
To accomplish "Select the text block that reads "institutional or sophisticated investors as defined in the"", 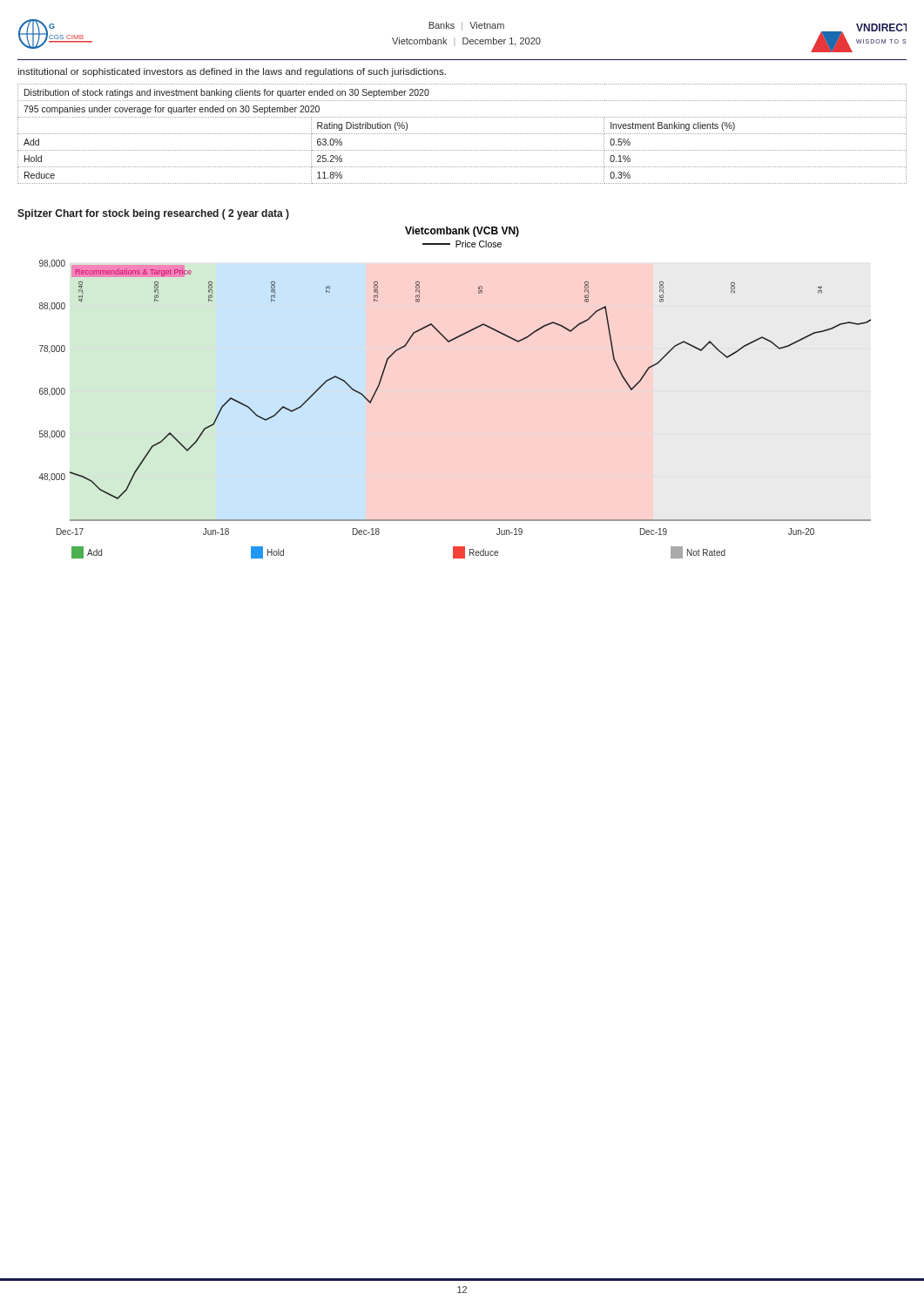I will point(232,71).
